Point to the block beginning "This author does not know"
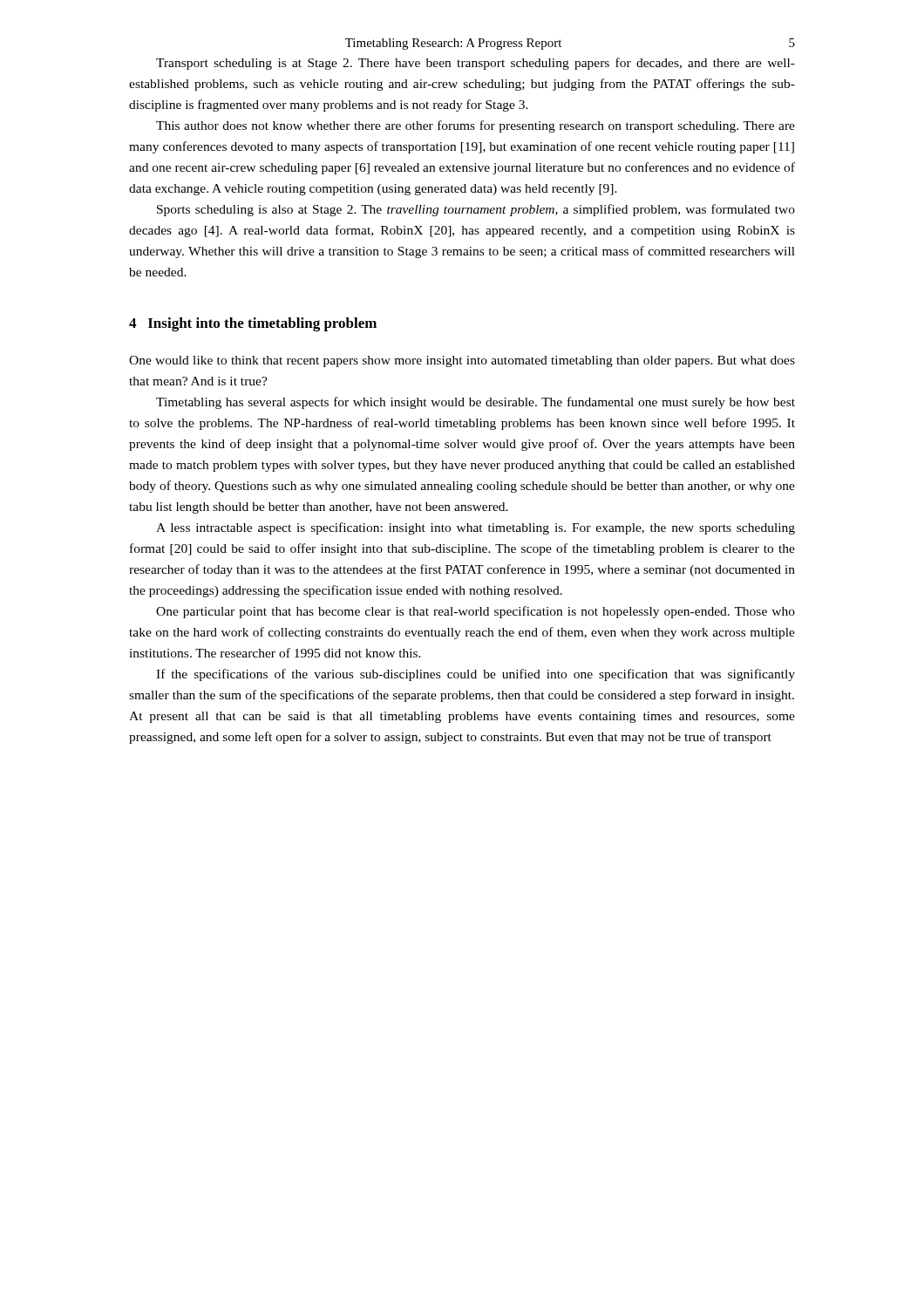 (x=462, y=157)
